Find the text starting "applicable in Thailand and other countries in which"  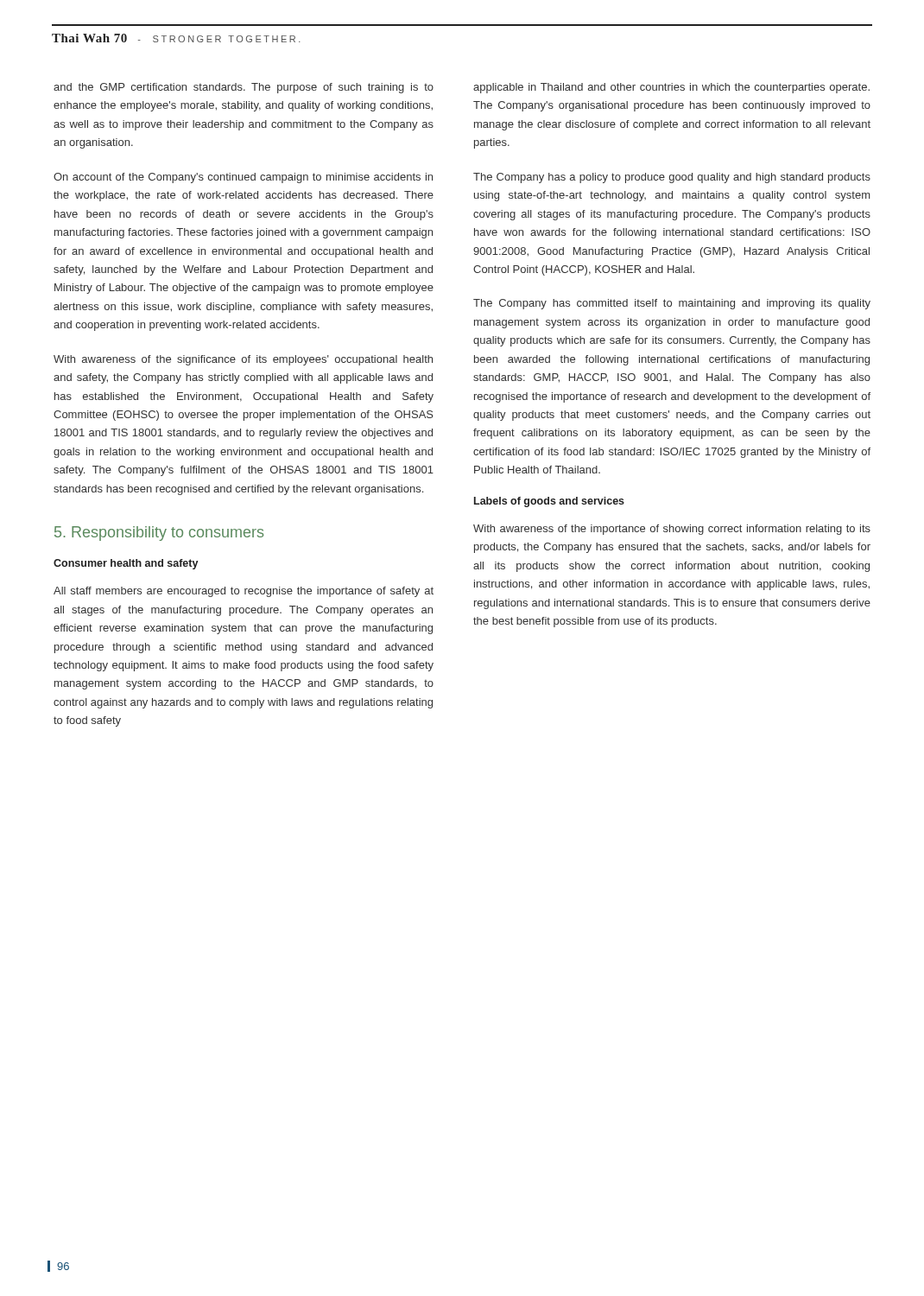click(x=672, y=115)
